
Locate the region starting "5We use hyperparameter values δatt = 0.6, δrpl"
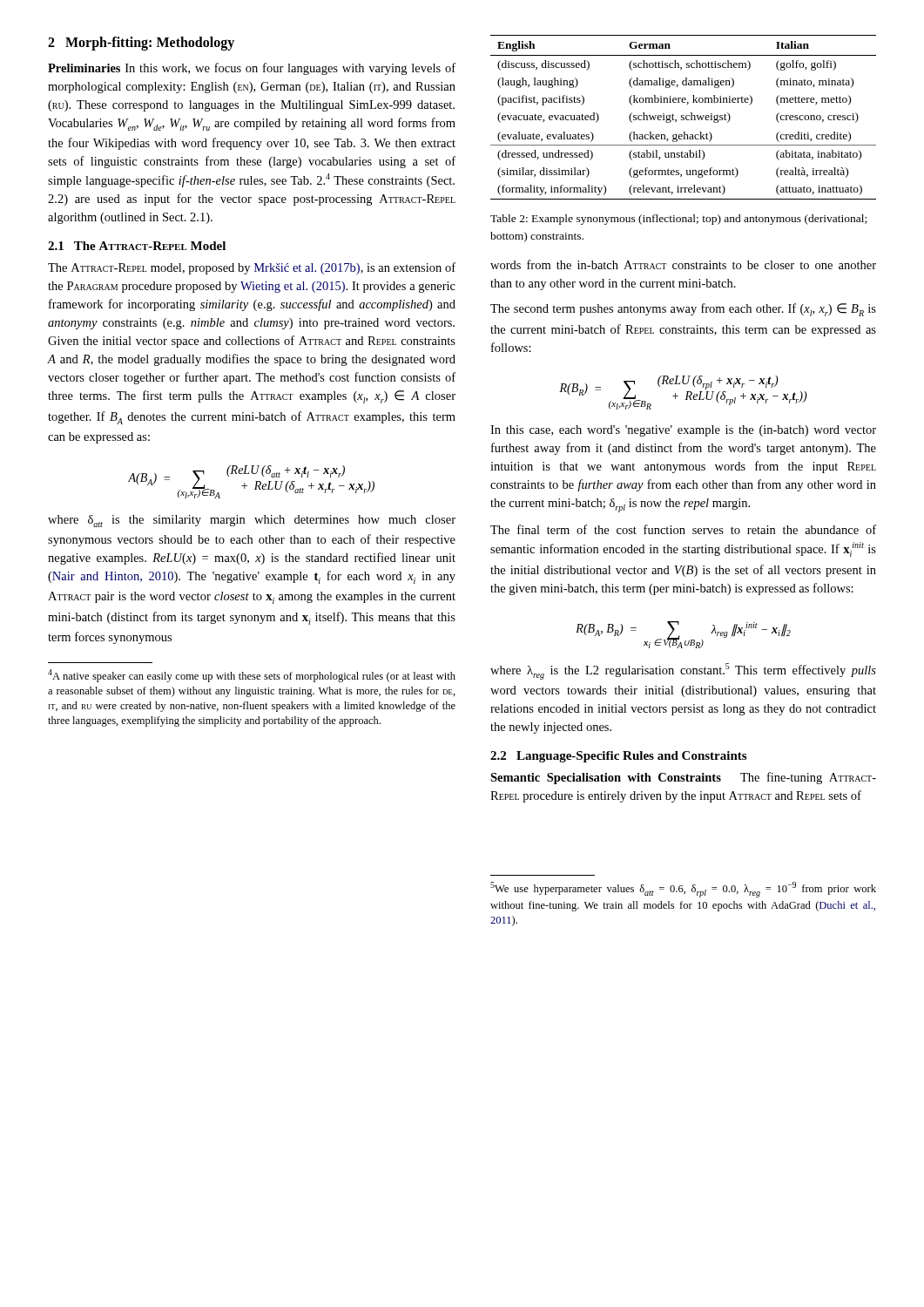(683, 903)
